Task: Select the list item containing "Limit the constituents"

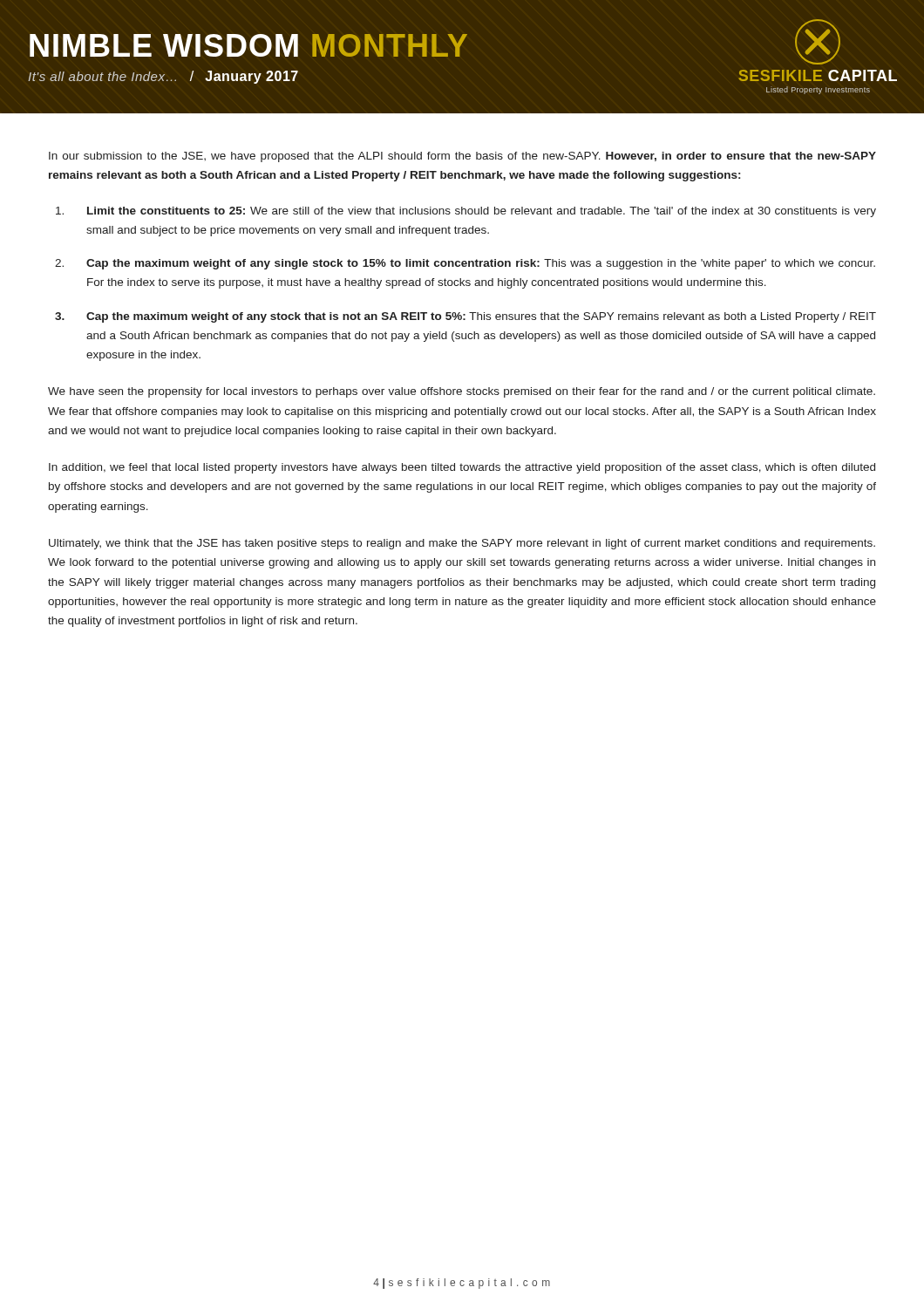Action: [x=462, y=220]
